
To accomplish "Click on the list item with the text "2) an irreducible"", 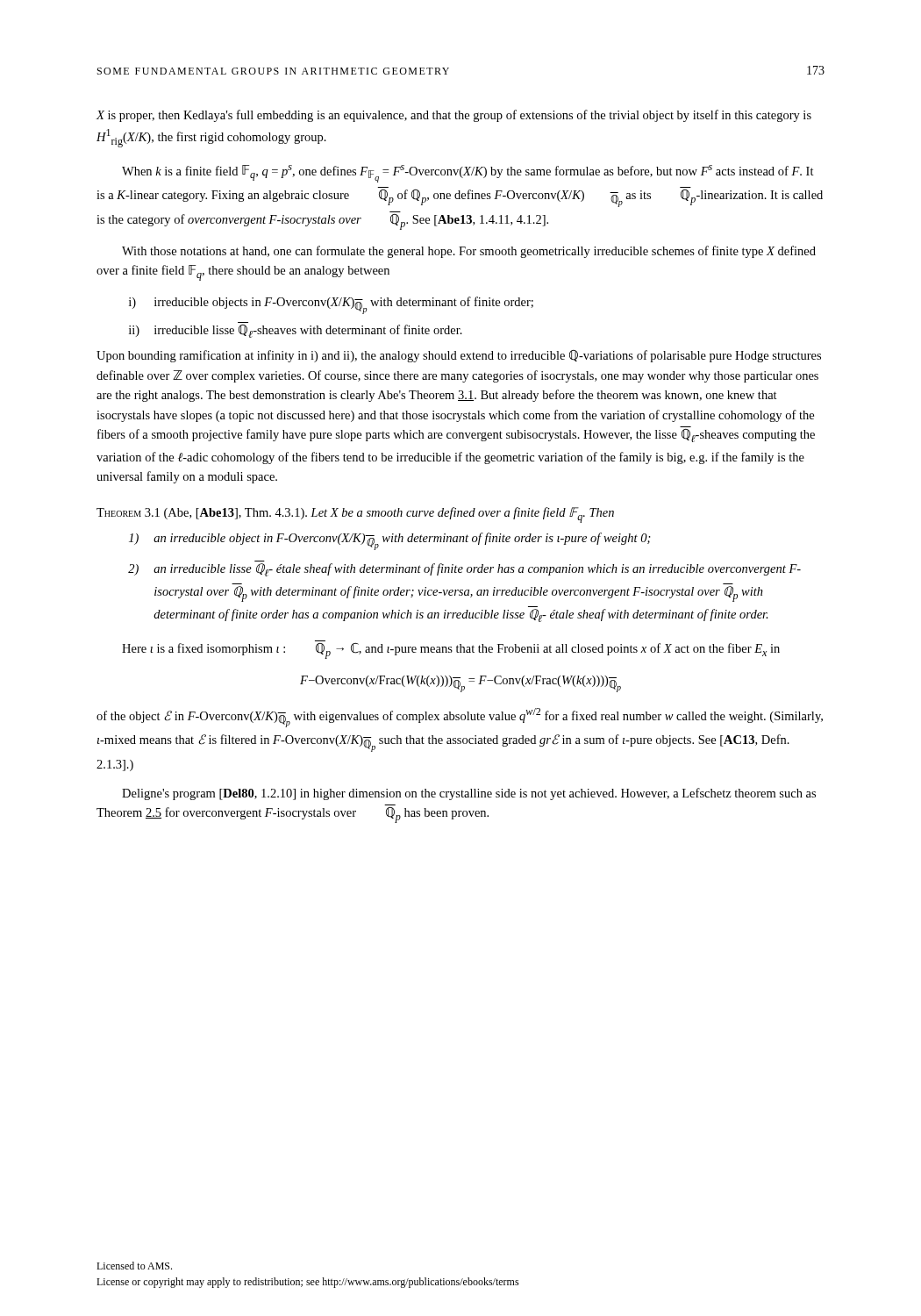I will click(x=476, y=593).
